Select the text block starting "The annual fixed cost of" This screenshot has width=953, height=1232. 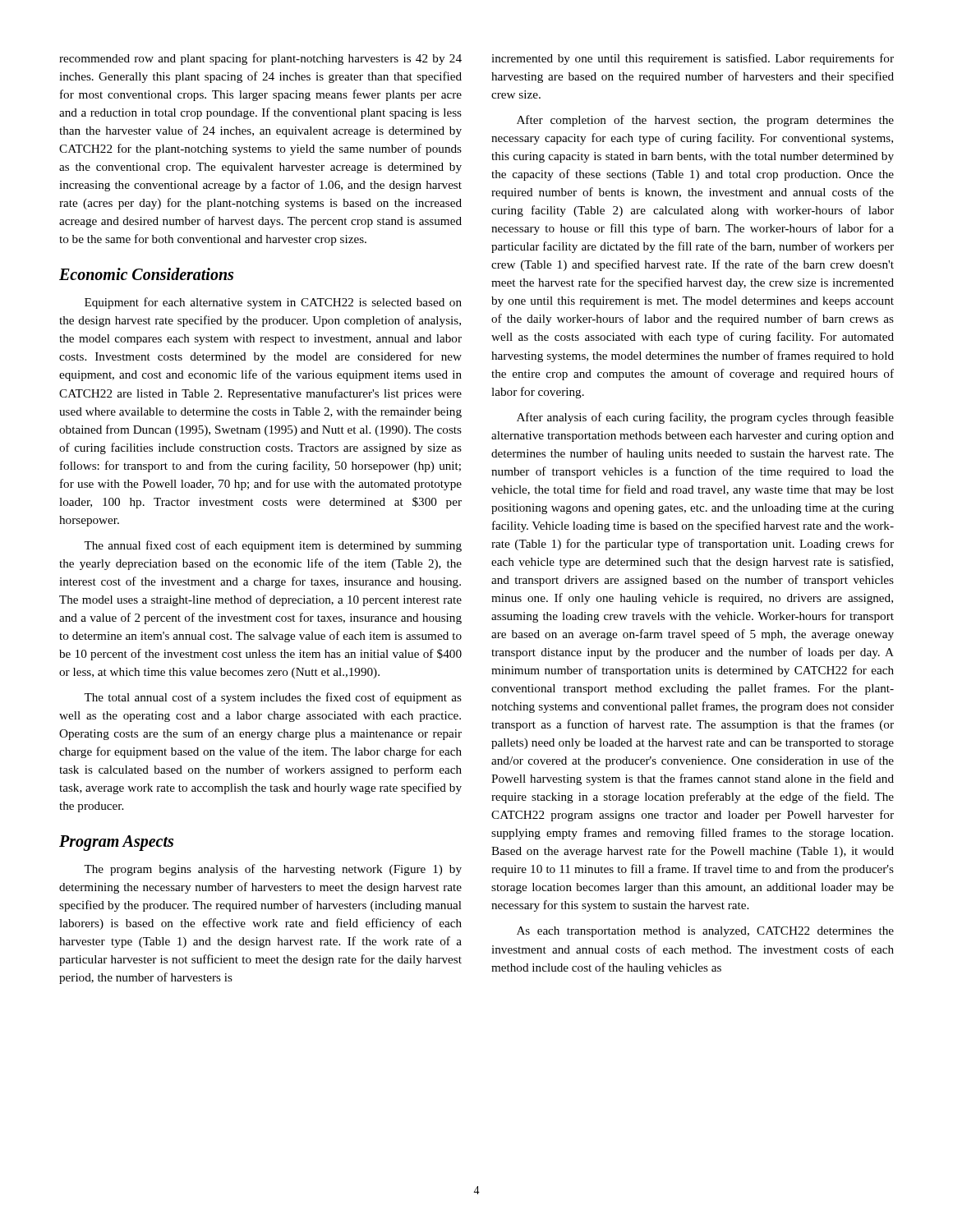(260, 609)
